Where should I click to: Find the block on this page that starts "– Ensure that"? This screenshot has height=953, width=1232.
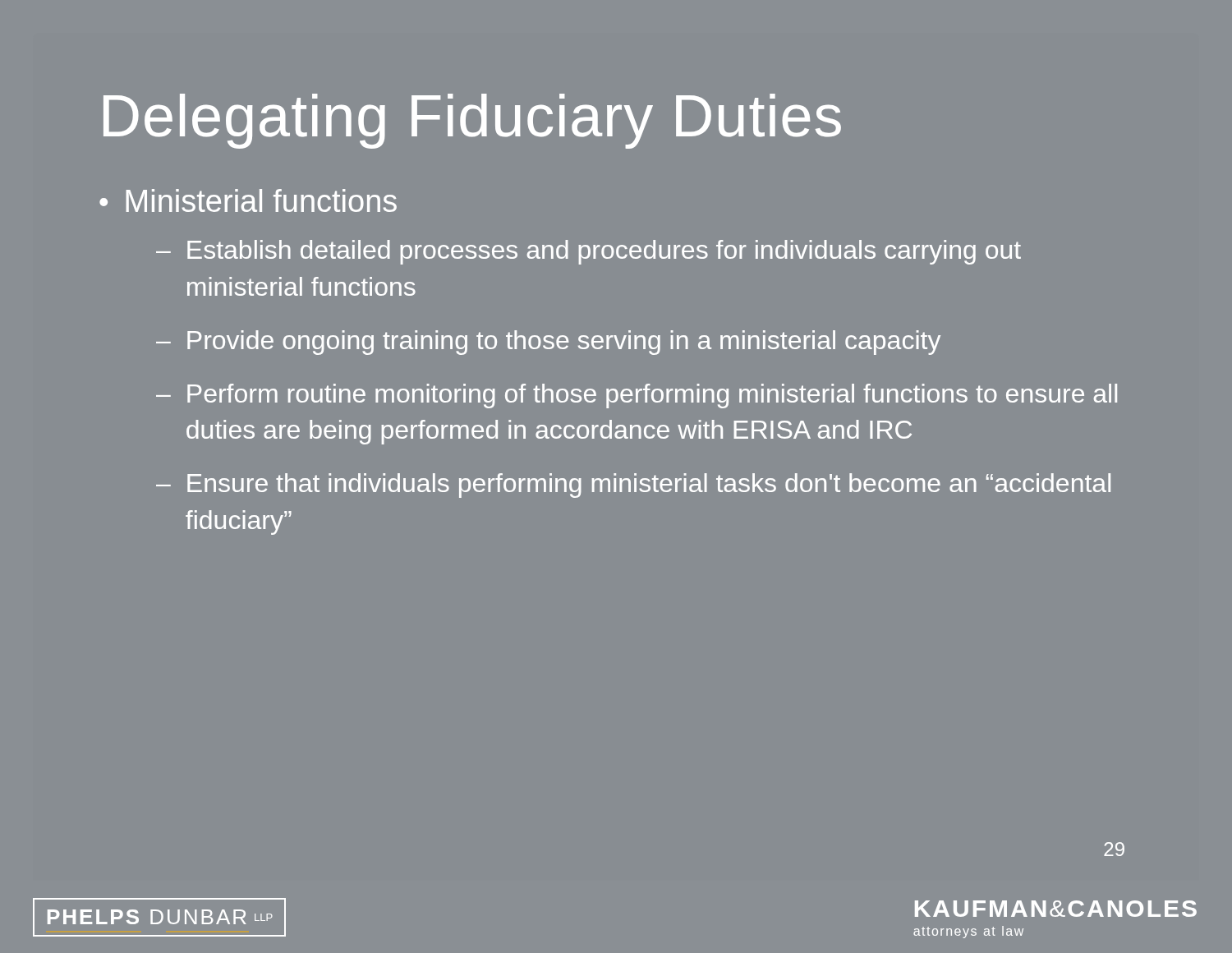pyautogui.click(x=645, y=502)
